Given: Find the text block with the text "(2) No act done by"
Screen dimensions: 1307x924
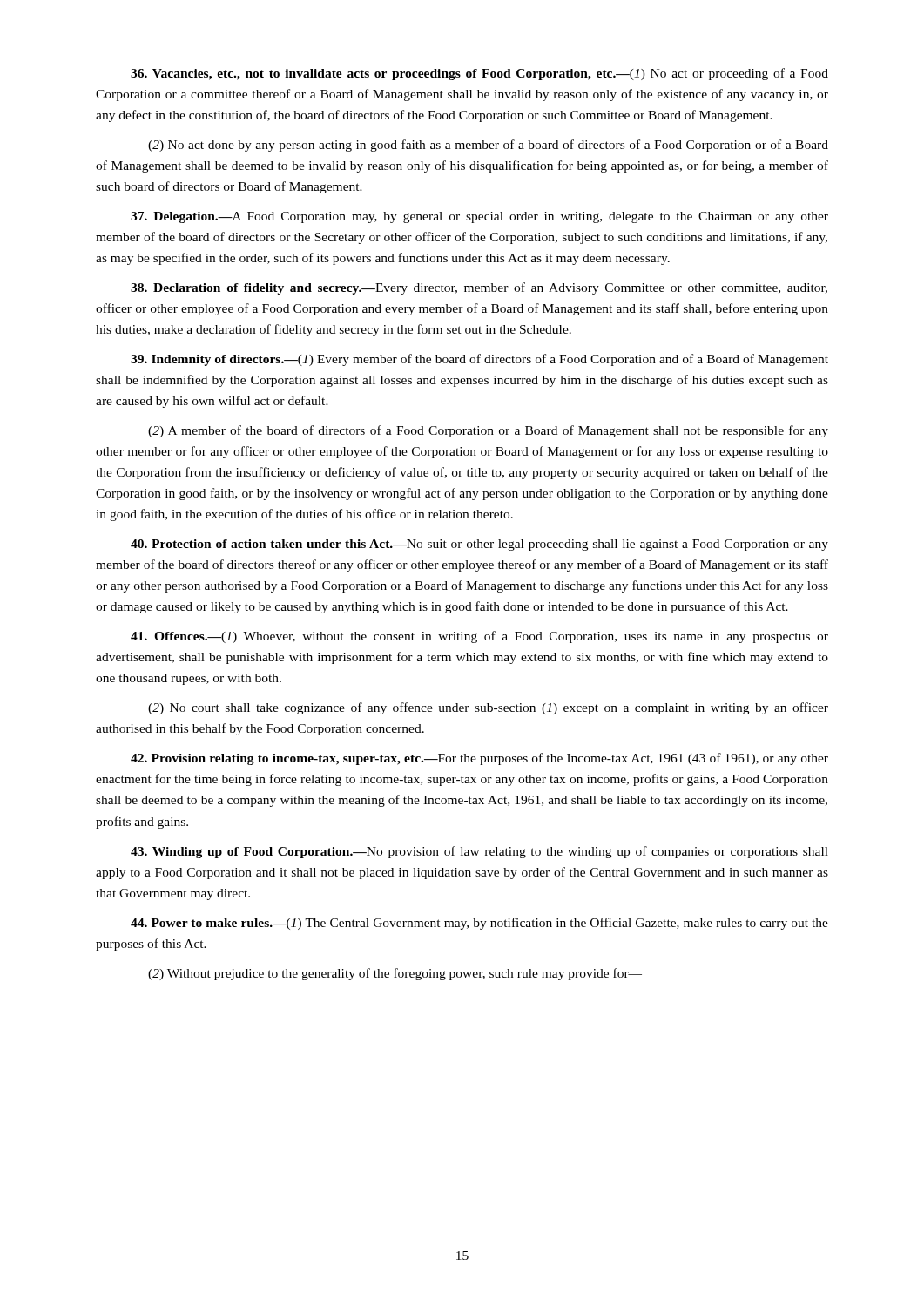Looking at the screenshot, I should [462, 165].
